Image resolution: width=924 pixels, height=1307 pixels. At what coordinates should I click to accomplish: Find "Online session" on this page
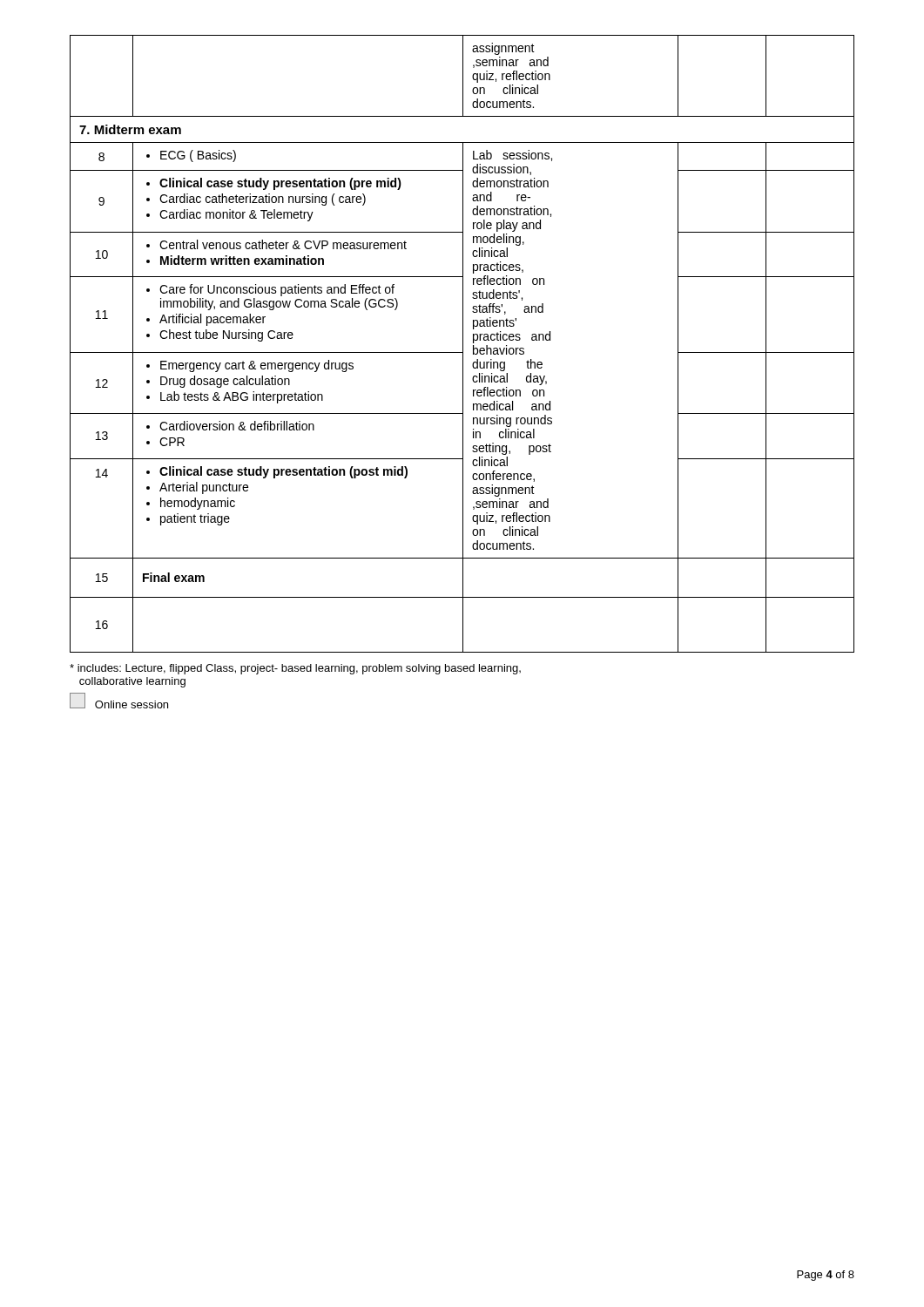pos(119,702)
